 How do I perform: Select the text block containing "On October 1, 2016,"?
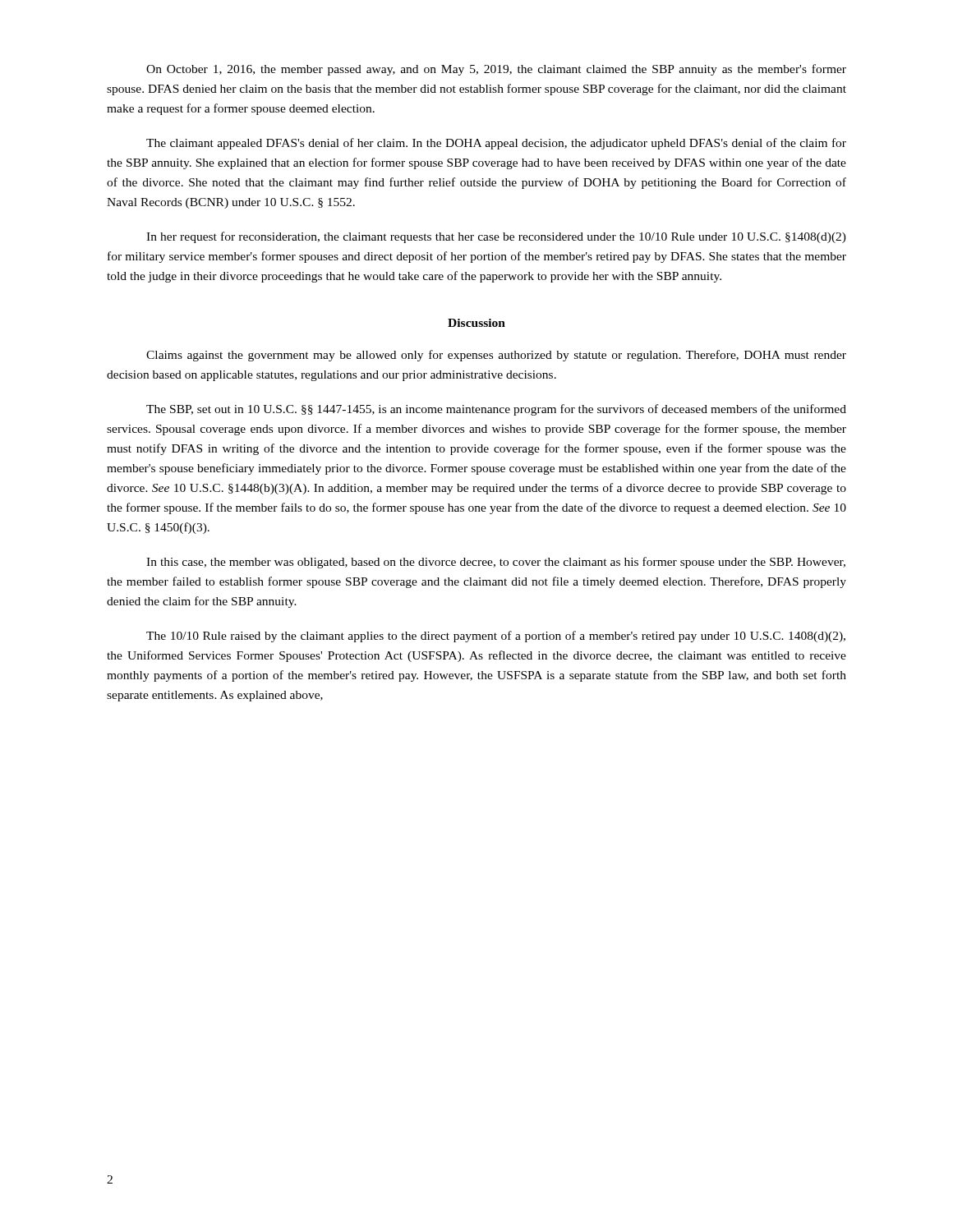[476, 88]
